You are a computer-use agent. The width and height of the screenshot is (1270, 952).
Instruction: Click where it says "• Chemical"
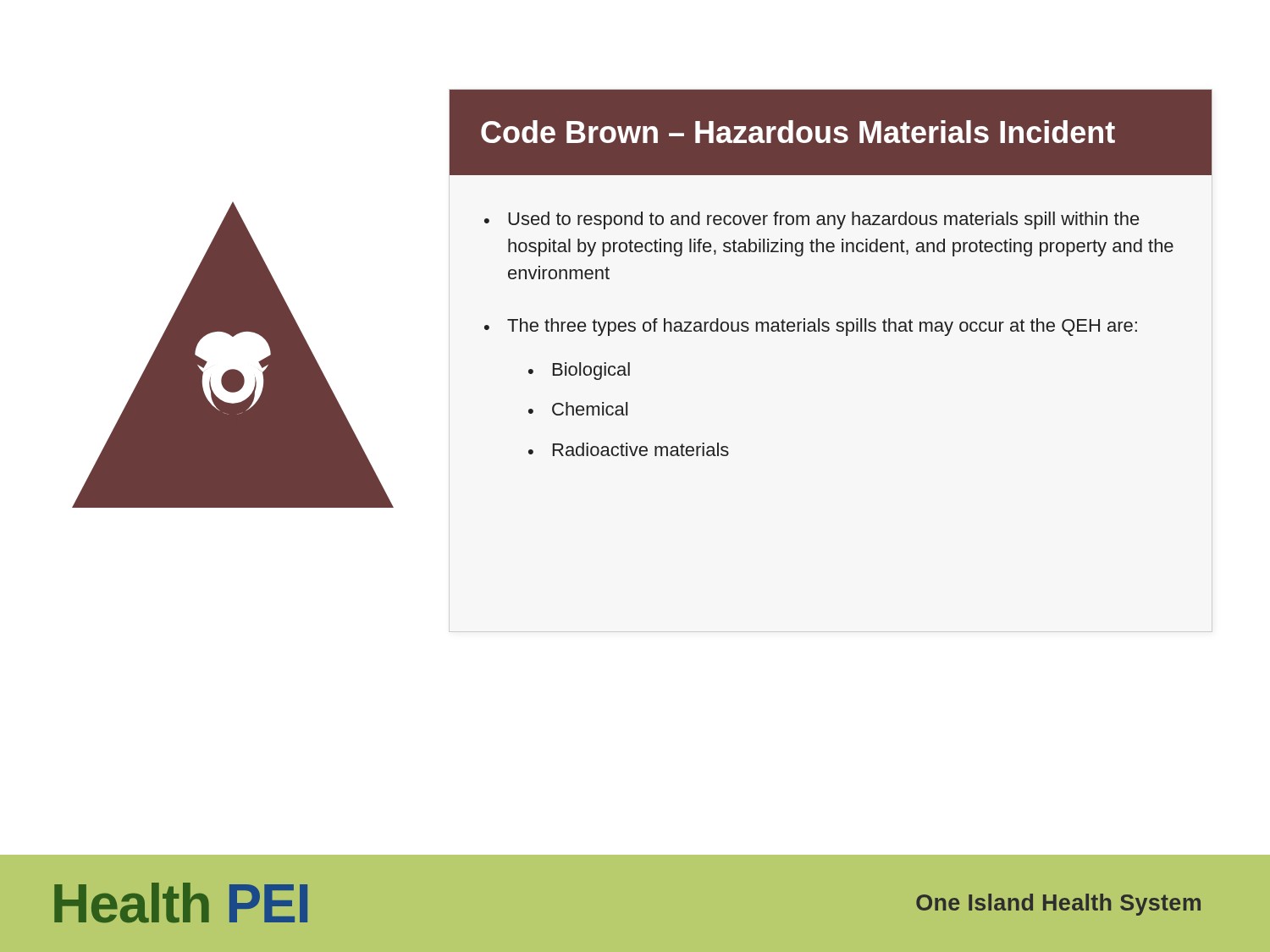tap(578, 411)
